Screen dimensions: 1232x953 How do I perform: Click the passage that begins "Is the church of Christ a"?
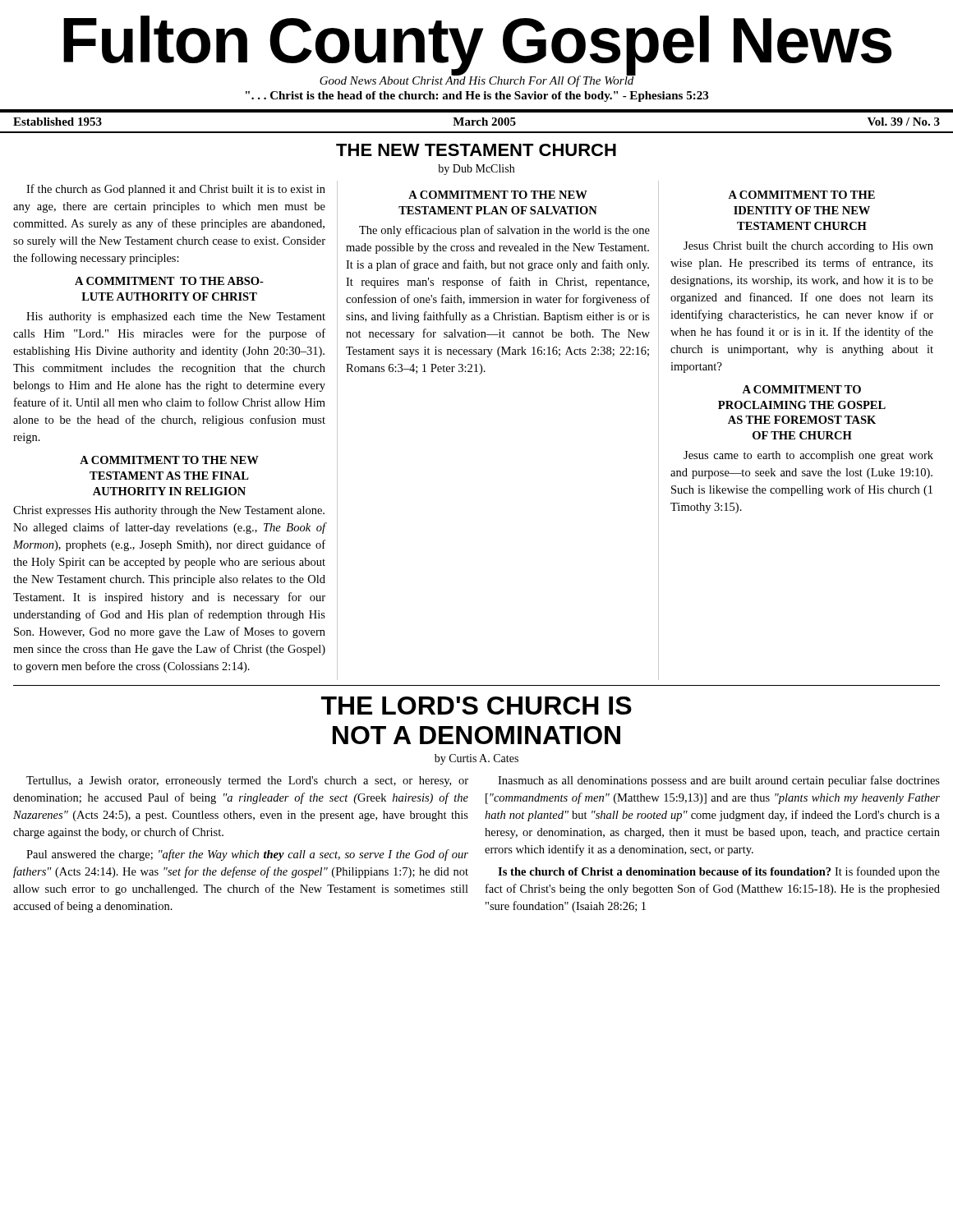point(712,889)
